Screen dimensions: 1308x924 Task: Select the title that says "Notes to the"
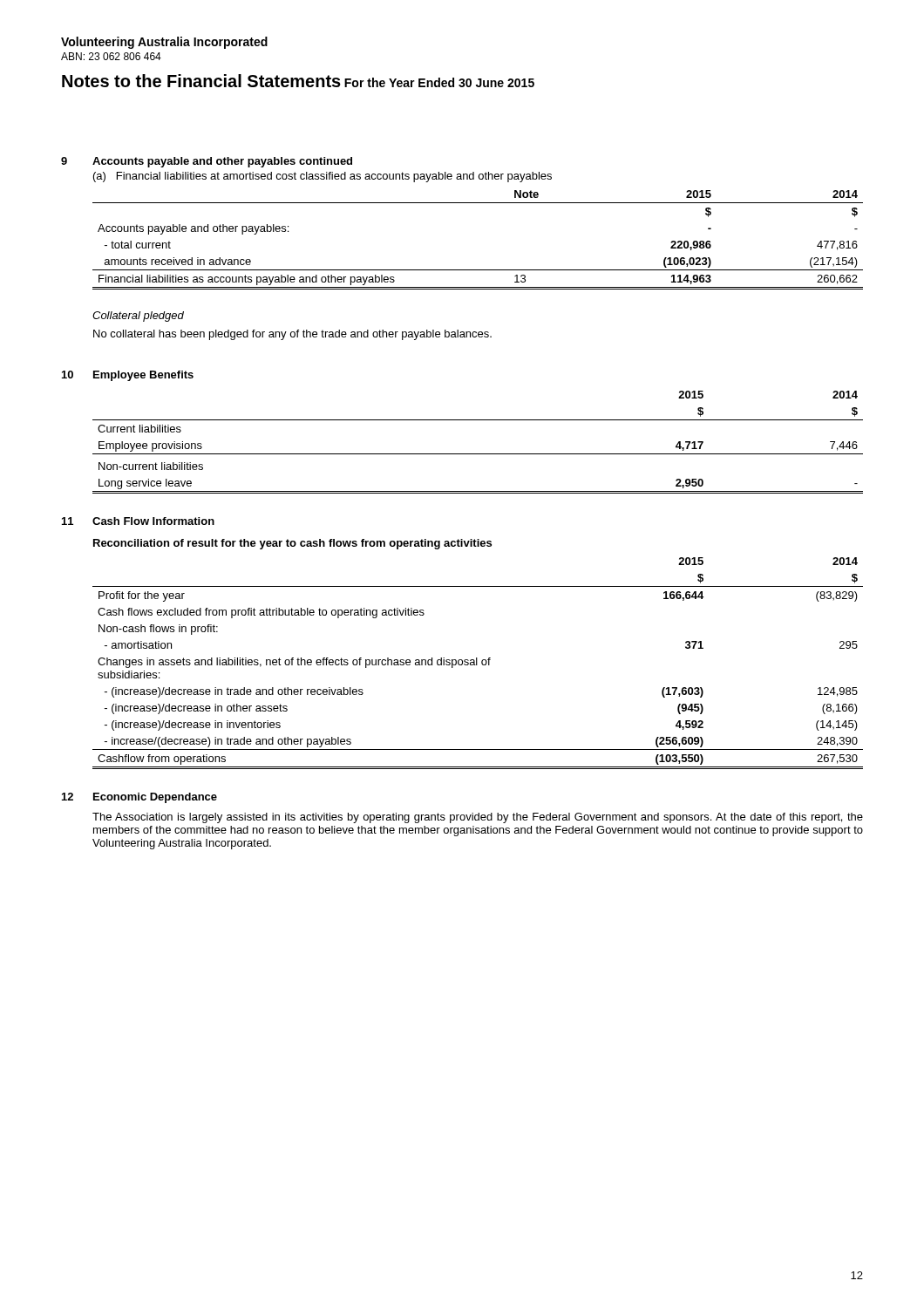click(x=201, y=82)
